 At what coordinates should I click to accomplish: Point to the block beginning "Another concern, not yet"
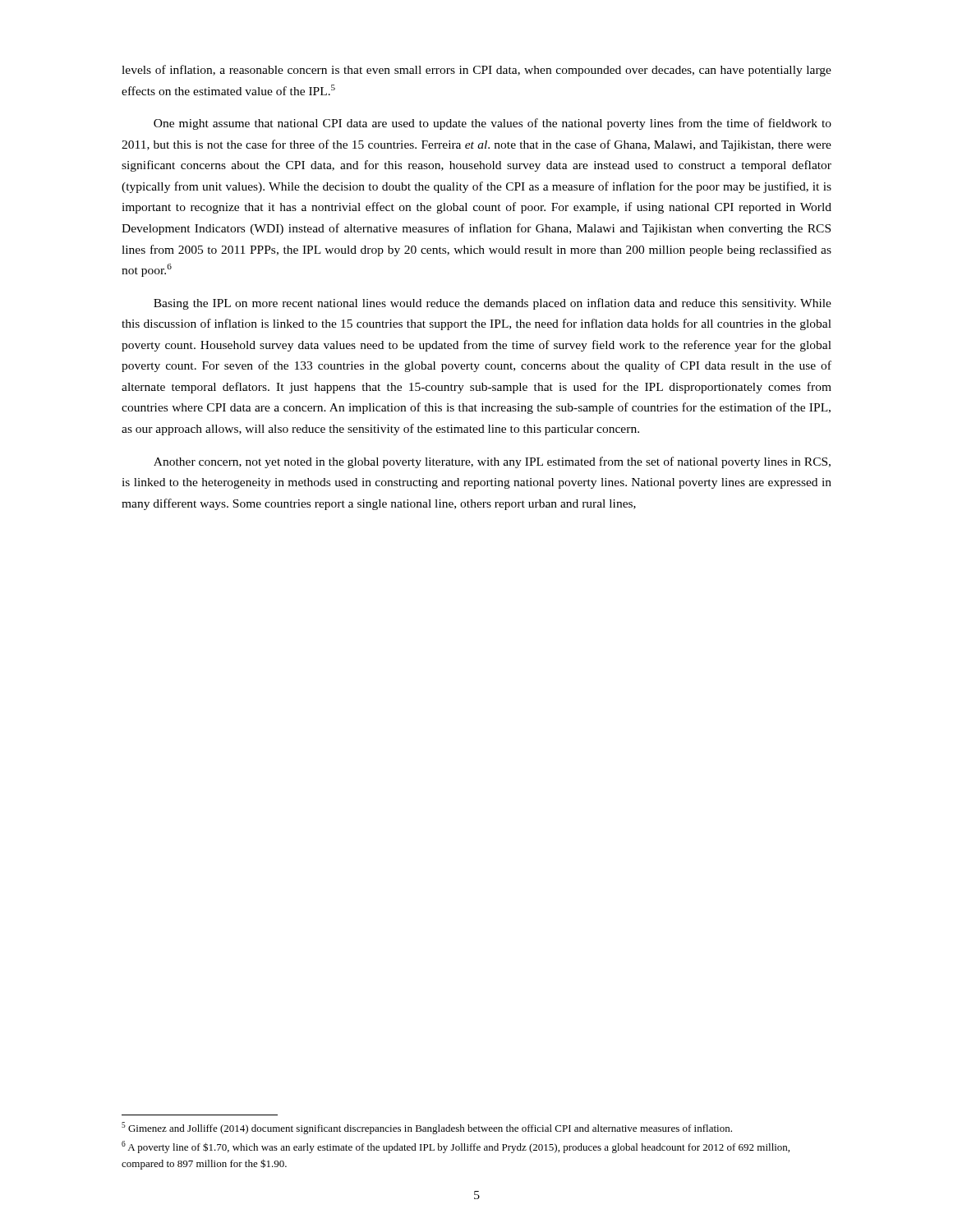coord(476,482)
